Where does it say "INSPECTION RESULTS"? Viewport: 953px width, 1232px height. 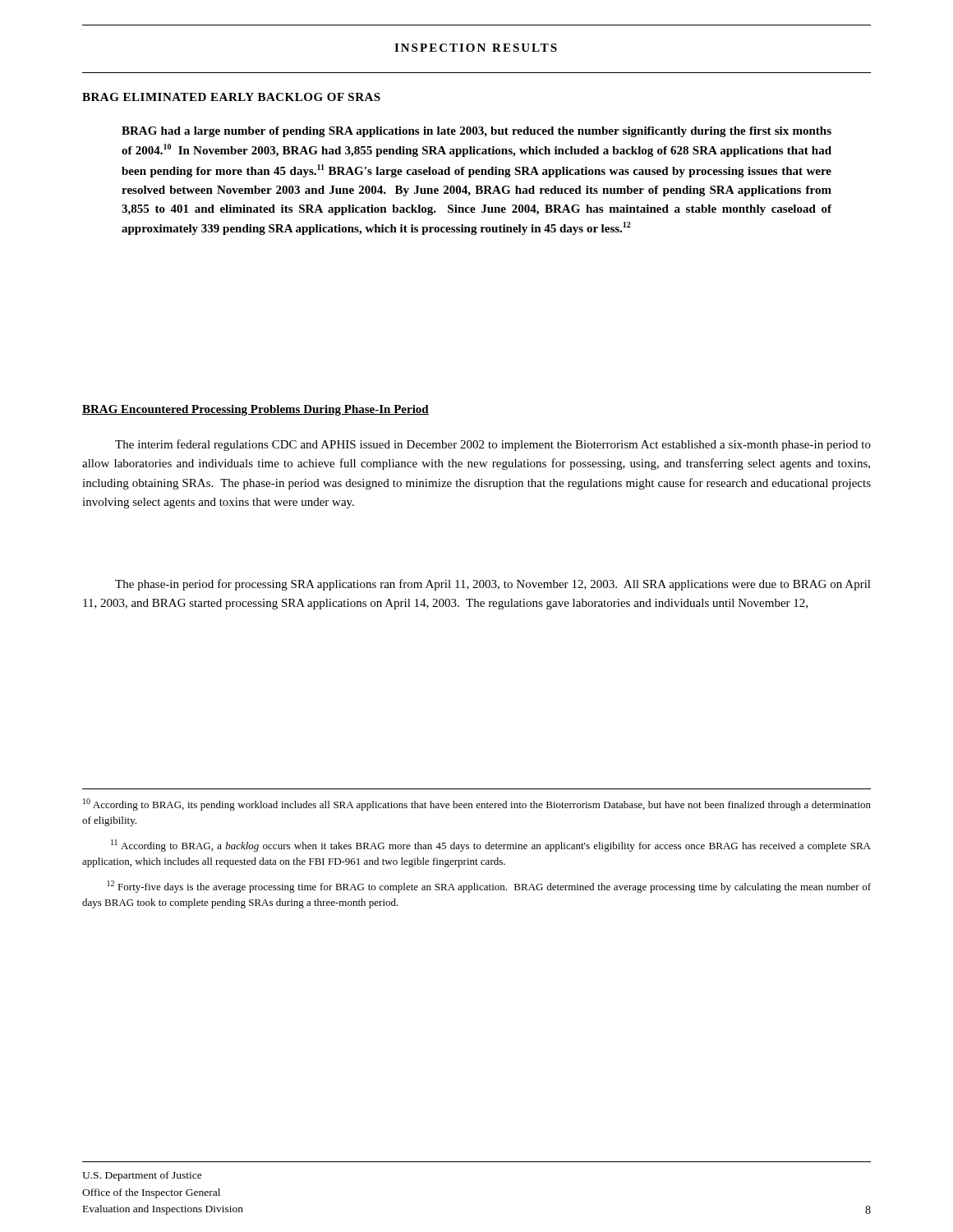point(476,48)
